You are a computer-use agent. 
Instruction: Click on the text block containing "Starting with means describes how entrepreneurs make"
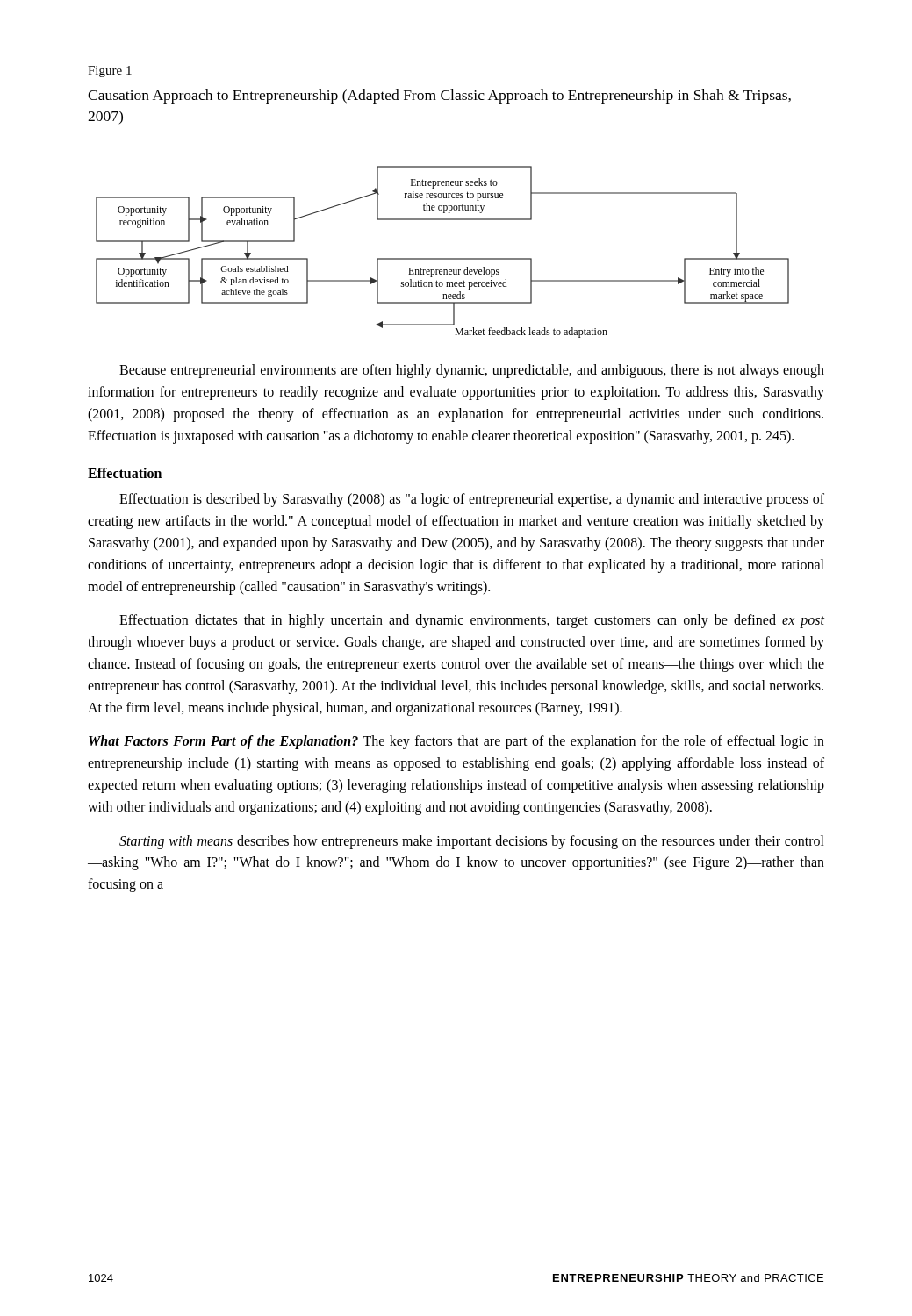click(456, 862)
